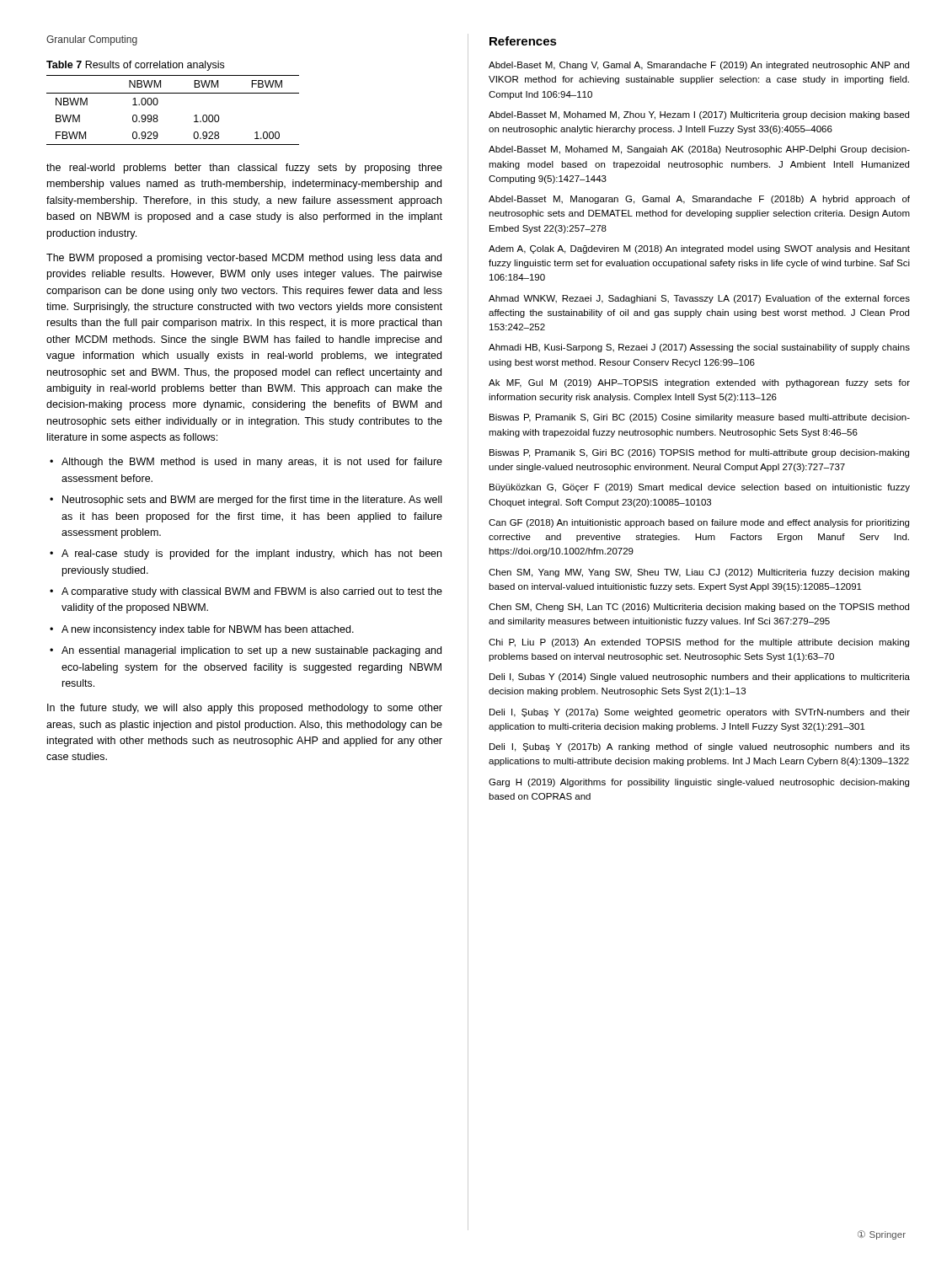This screenshot has height=1264, width=952.
Task: Locate the text block starting "Although the BWM method"
Action: pyautogui.click(x=252, y=470)
